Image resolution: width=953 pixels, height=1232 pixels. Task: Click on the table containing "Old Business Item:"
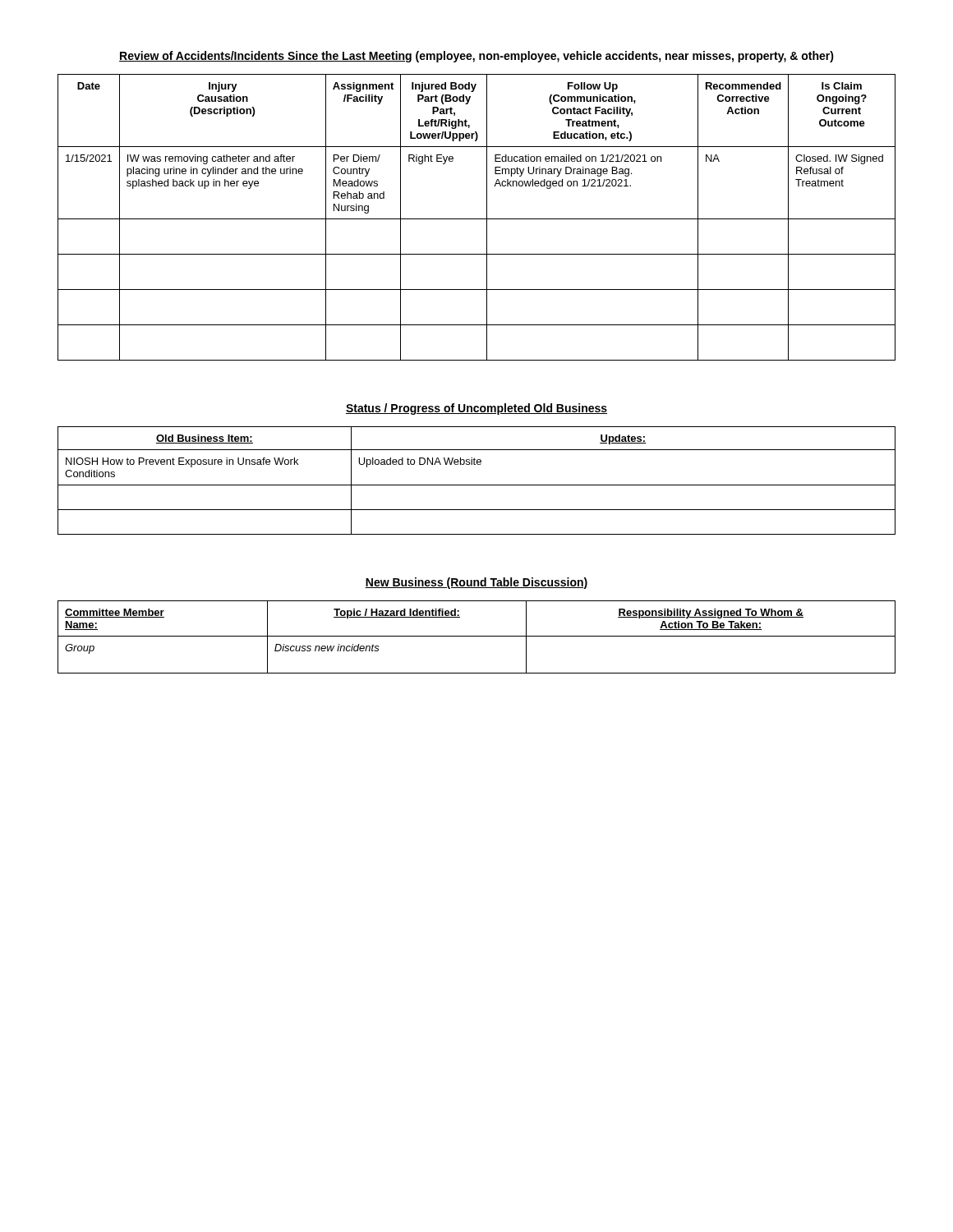(x=476, y=480)
